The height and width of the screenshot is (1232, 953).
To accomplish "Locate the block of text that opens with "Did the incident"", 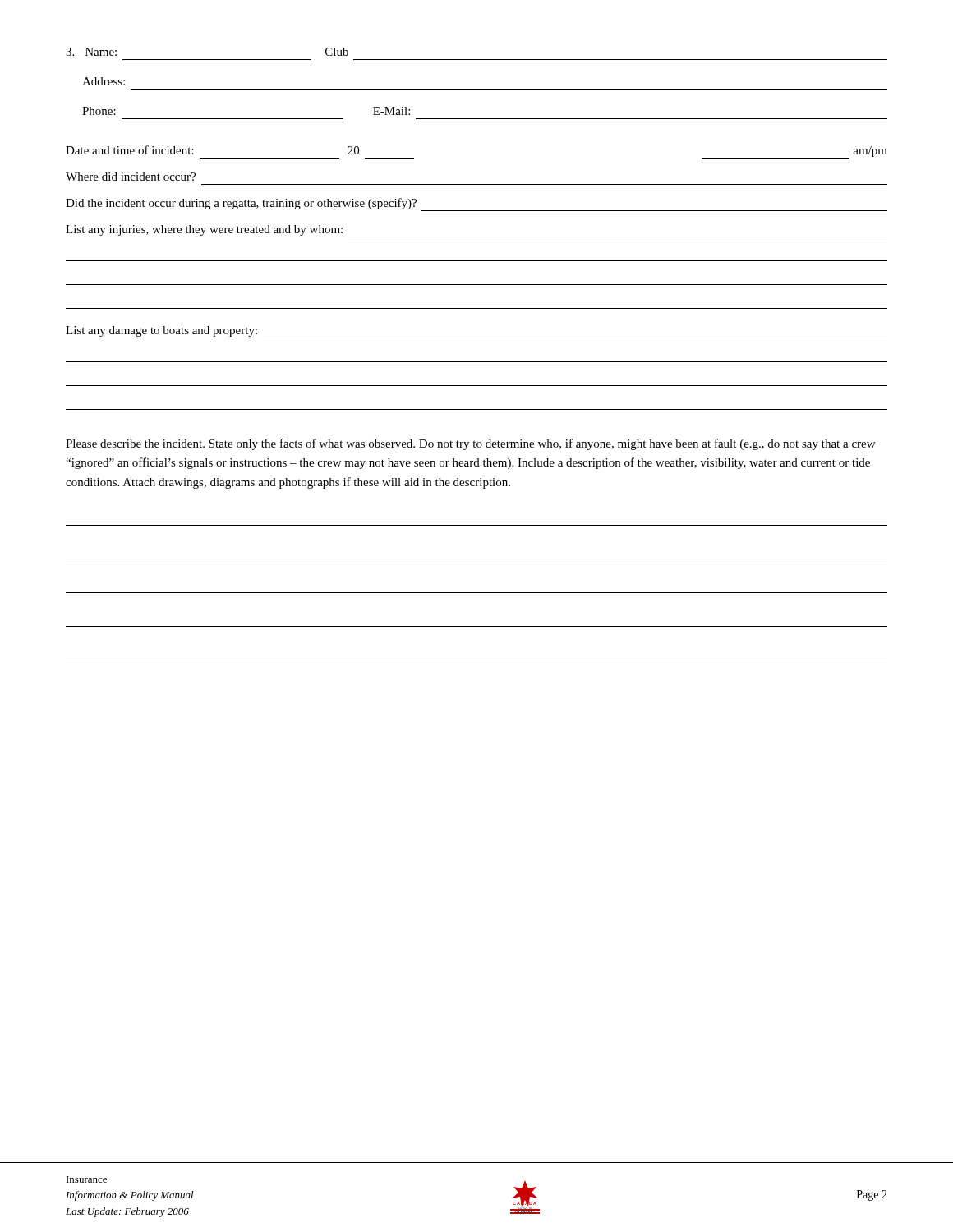I will coord(476,204).
